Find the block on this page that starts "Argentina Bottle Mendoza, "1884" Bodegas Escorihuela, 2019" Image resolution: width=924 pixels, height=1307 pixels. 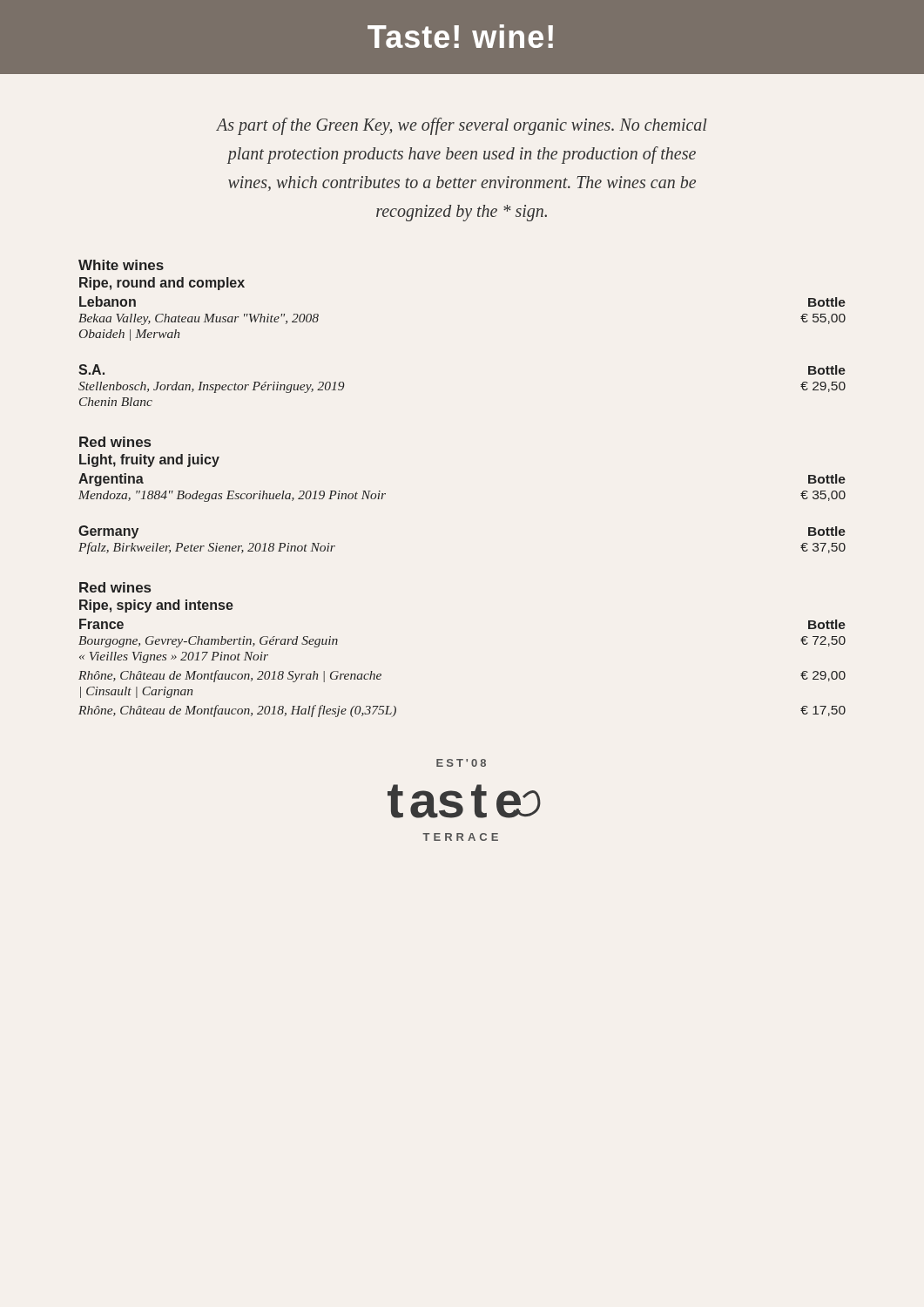click(x=106, y=480)
